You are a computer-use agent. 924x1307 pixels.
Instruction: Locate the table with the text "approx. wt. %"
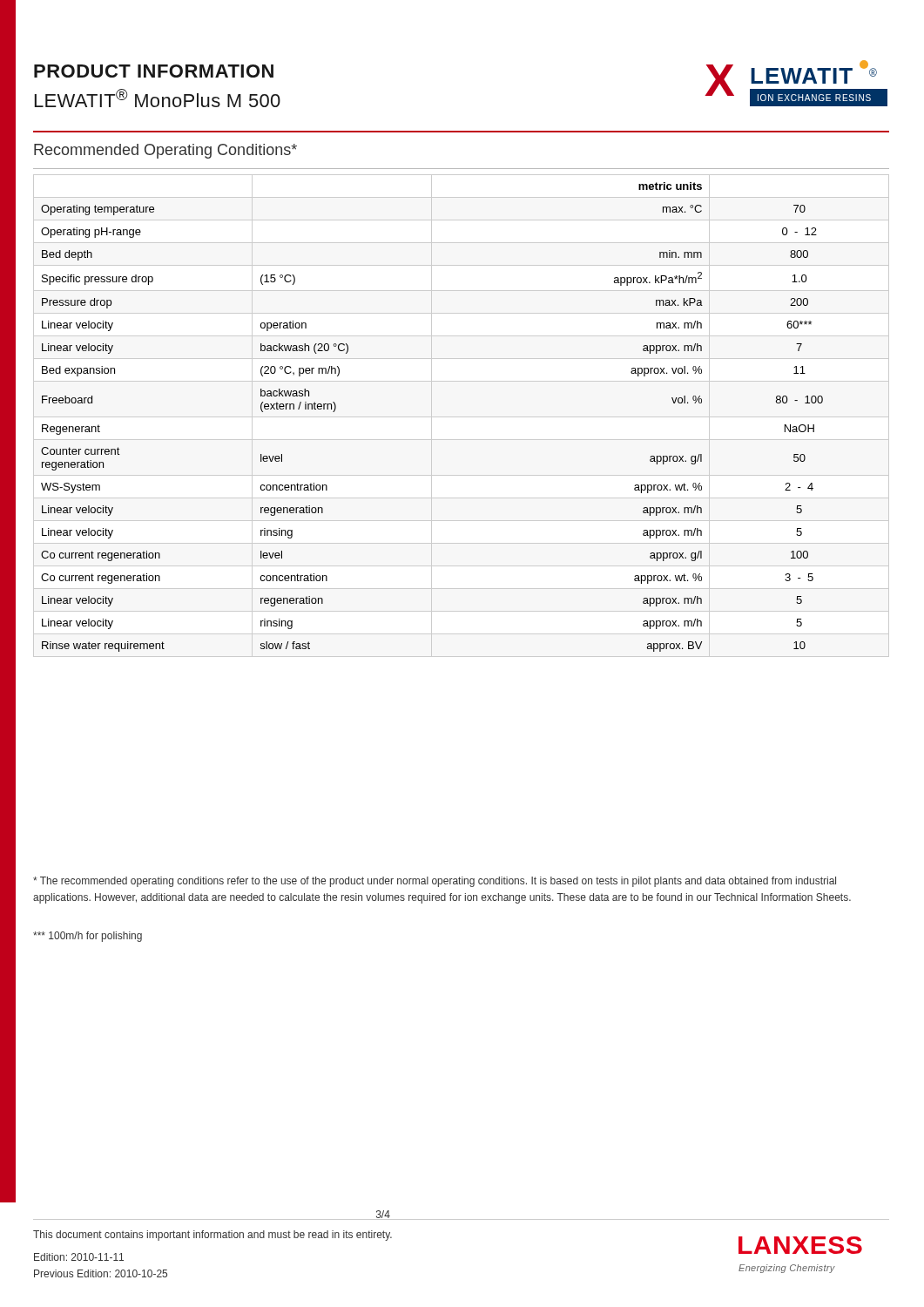click(x=461, y=416)
